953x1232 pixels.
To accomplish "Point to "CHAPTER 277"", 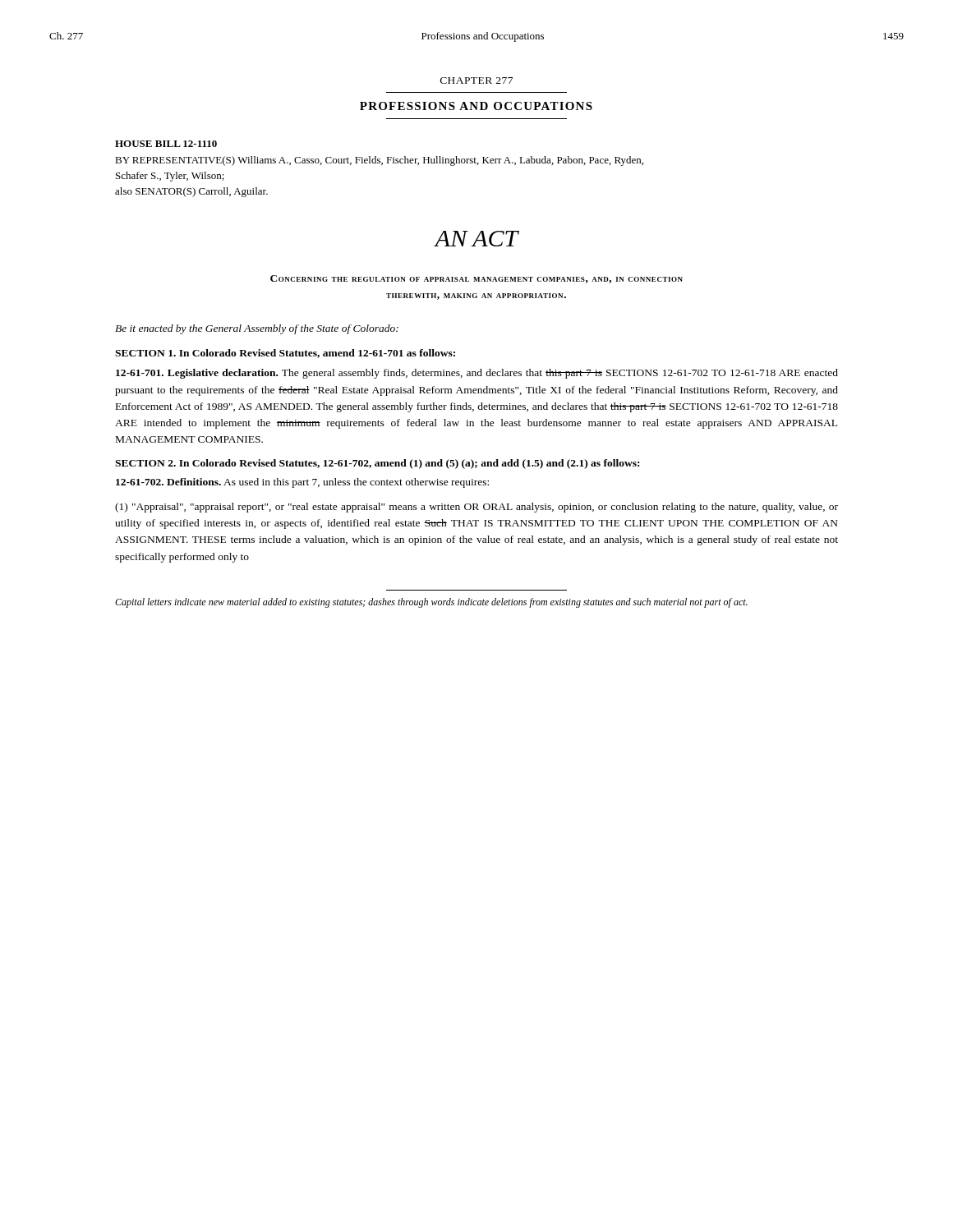I will pyautogui.click(x=476, y=80).
